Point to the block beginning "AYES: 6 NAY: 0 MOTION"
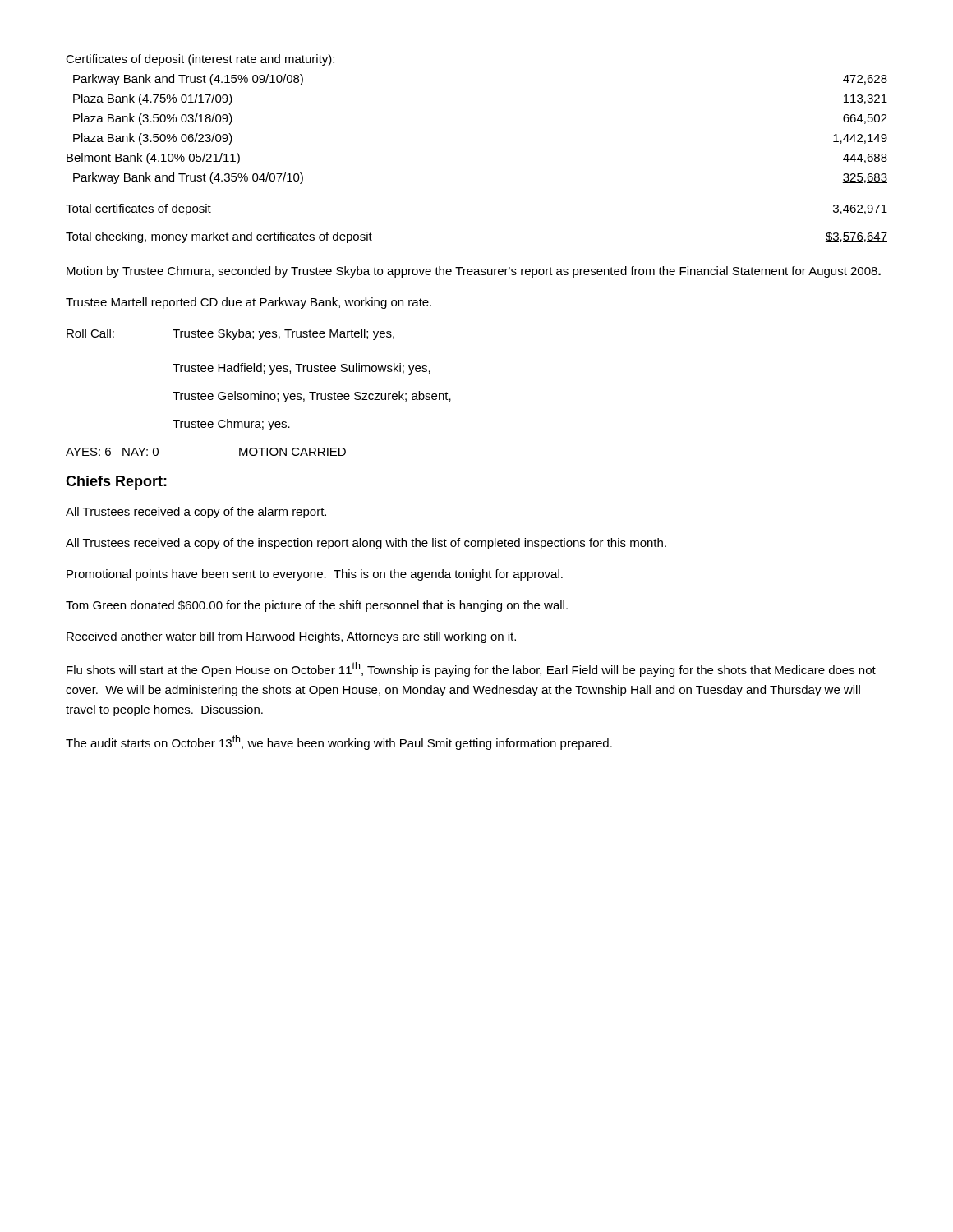The width and height of the screenshot is (953, 1232). coord(86,451)
